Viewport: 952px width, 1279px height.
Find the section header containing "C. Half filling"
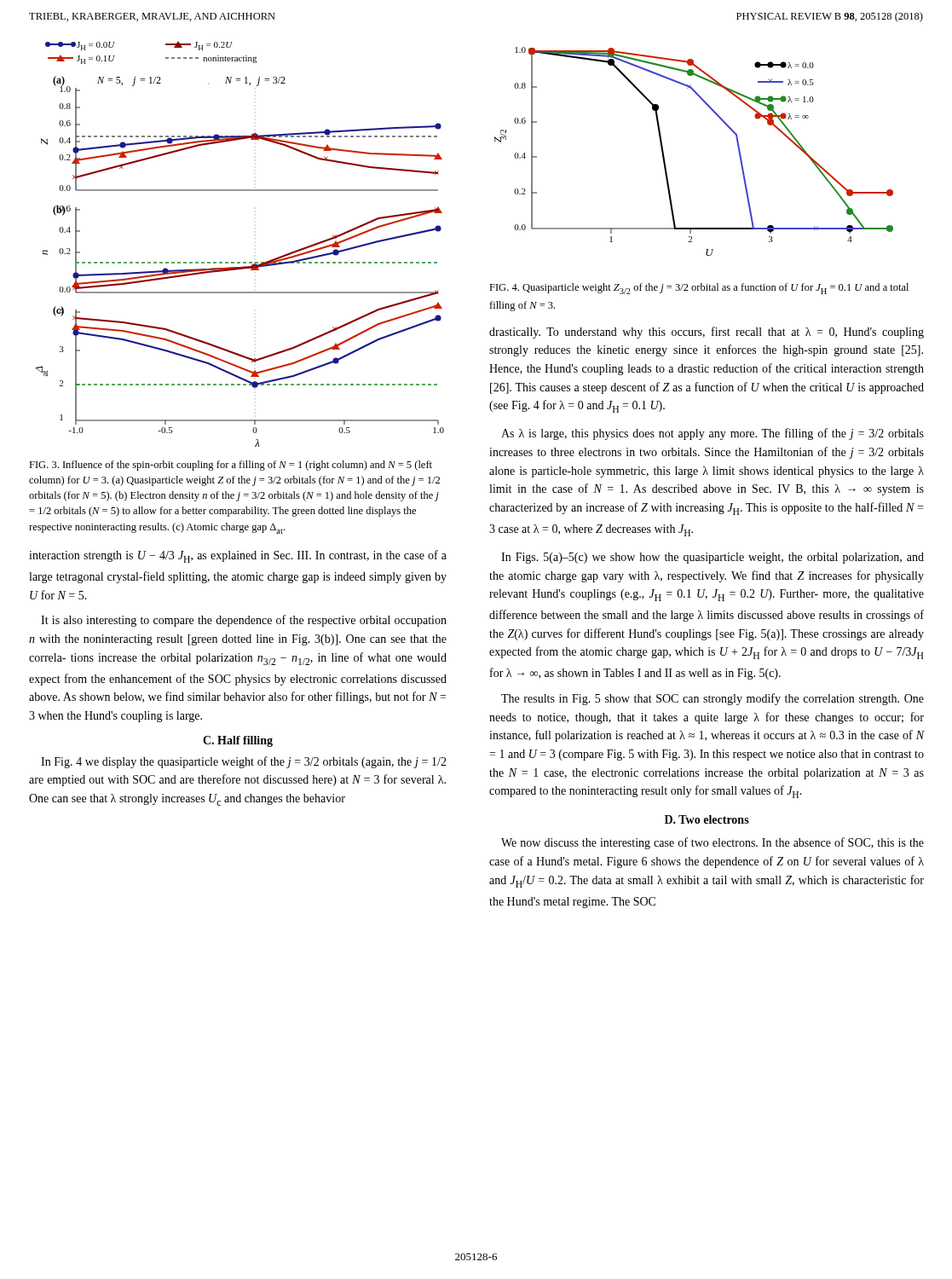[x=238, y=740]
